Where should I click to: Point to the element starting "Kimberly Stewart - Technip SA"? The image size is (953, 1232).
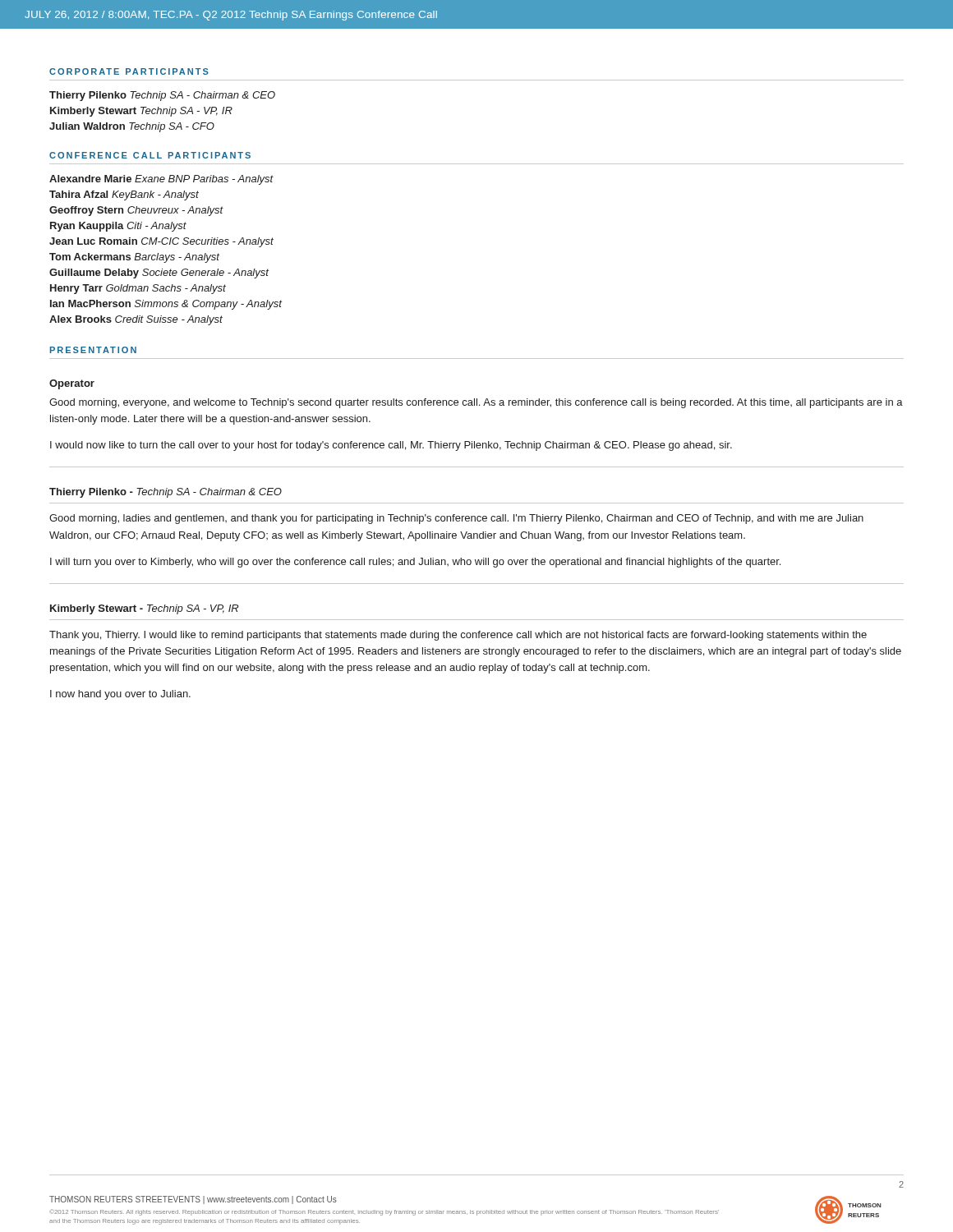[x=144, y=608]
